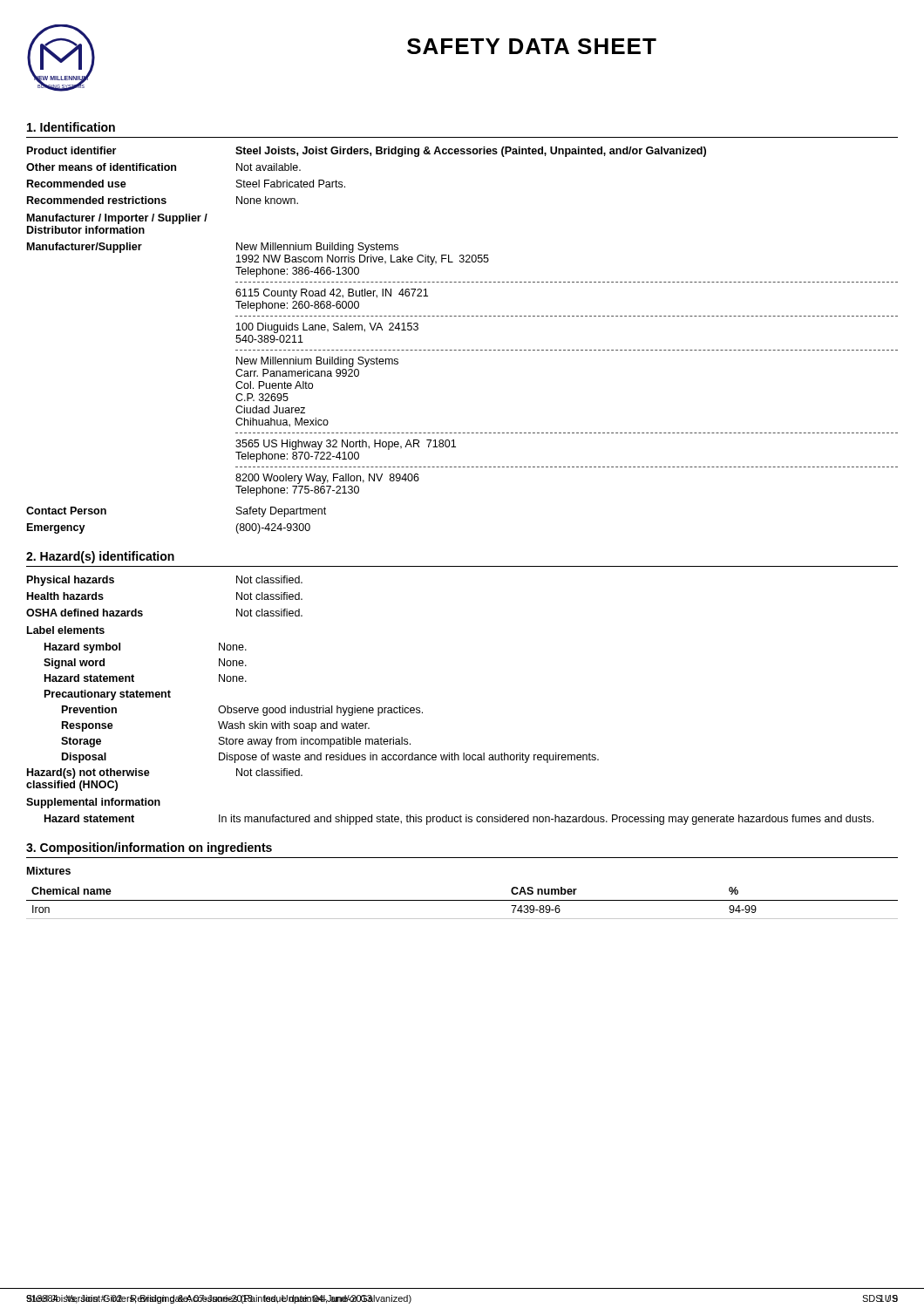Where is the passage that starts "Product identifier Steel"?

tap(462, 151)
